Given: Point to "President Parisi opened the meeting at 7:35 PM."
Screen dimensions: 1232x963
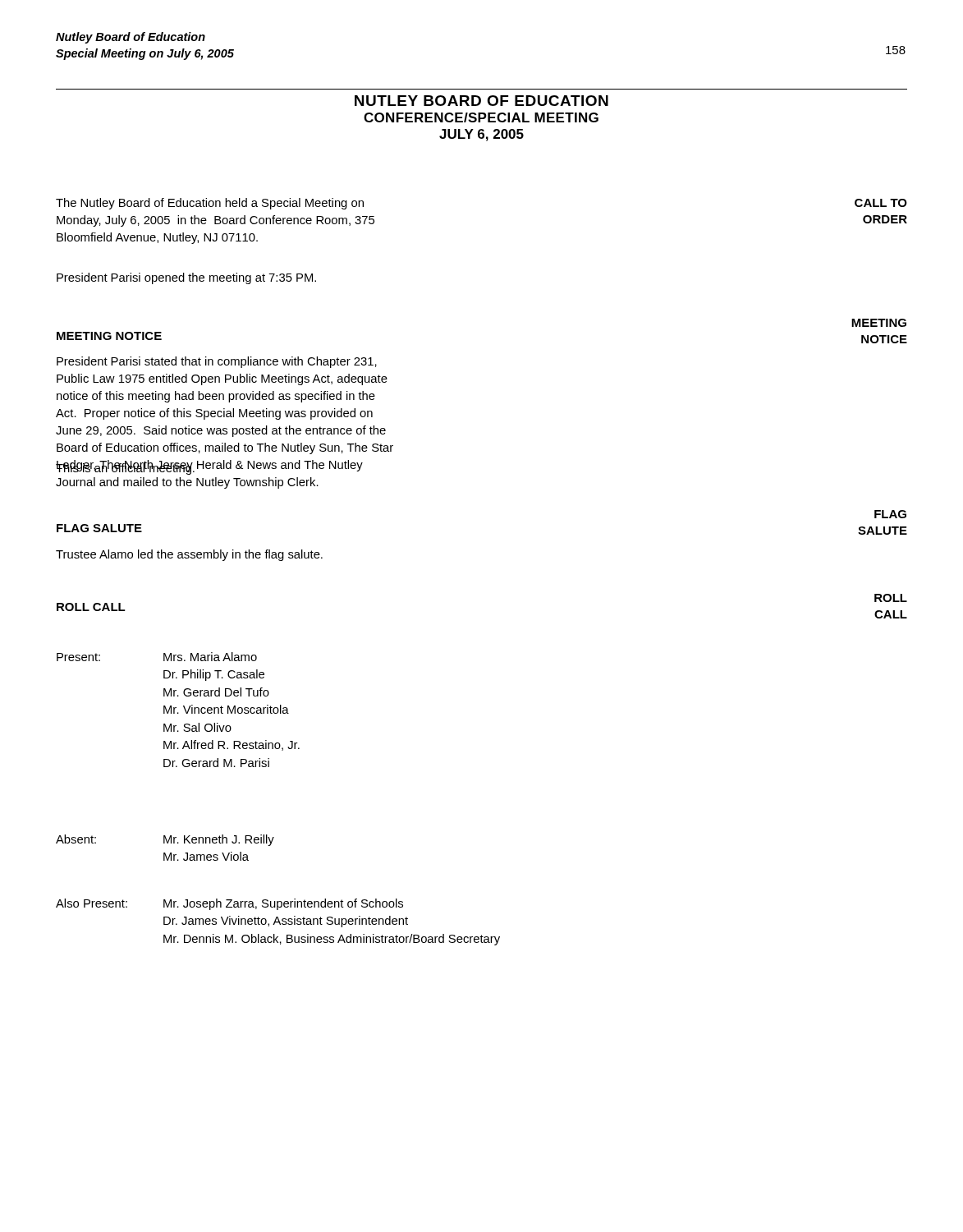Looking at the screenshot, I should point(187,278).
